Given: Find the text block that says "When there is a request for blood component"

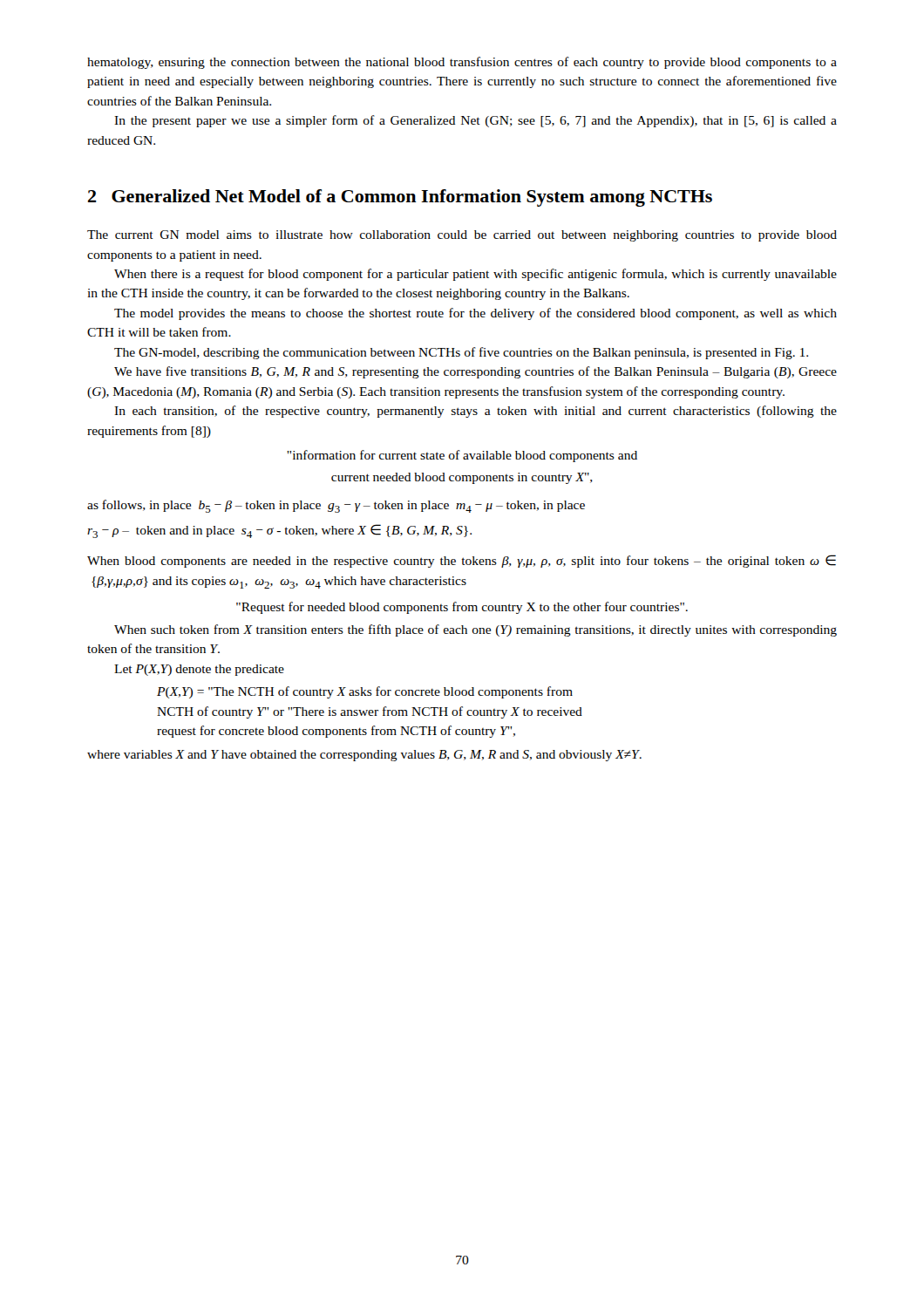Looking at the screenshot, I should pyautogui.click(x=462, y=284).
